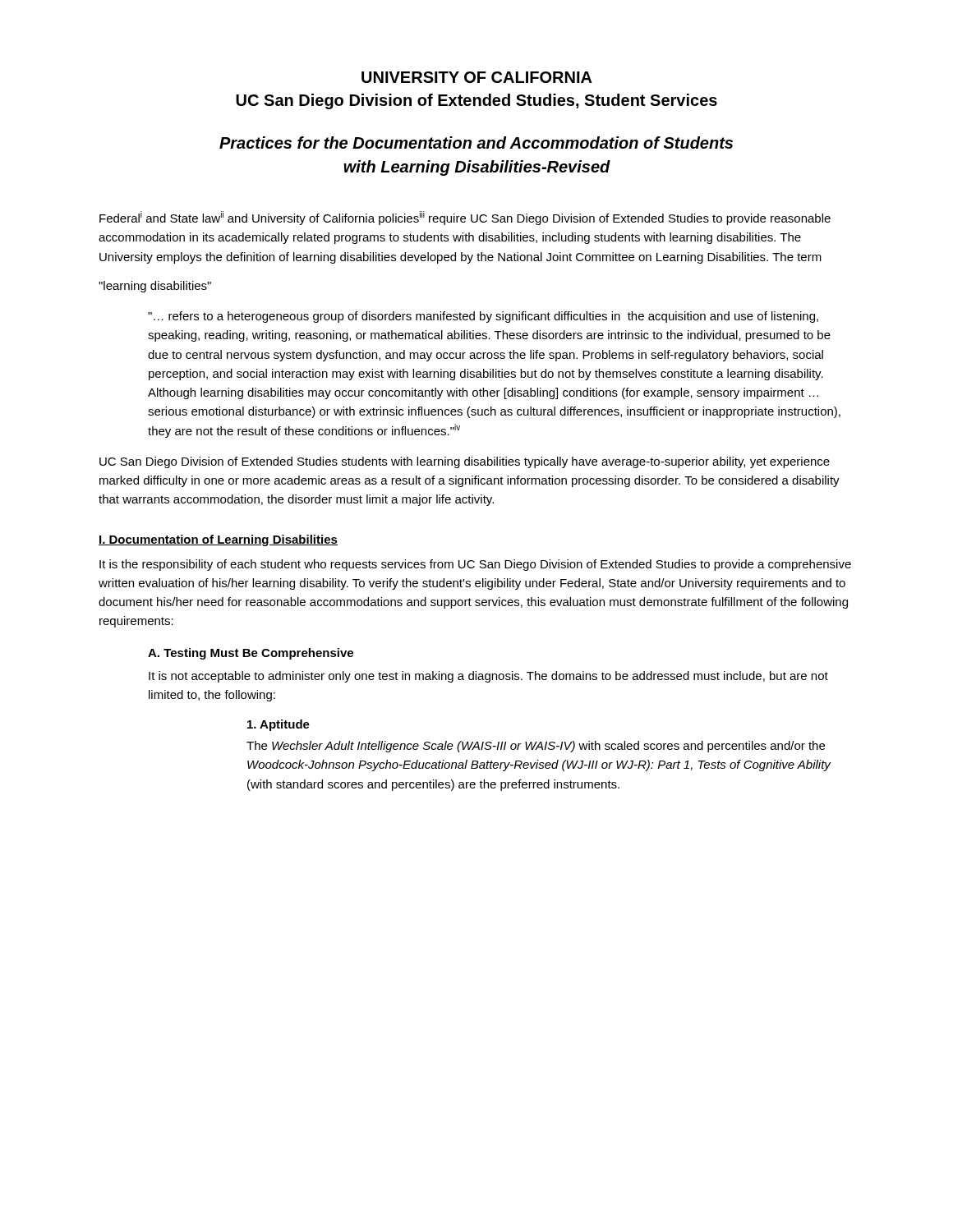Click on the text block that says ""… refers to a heterogeneous"

pyautogui.click(x=495, y=373)
